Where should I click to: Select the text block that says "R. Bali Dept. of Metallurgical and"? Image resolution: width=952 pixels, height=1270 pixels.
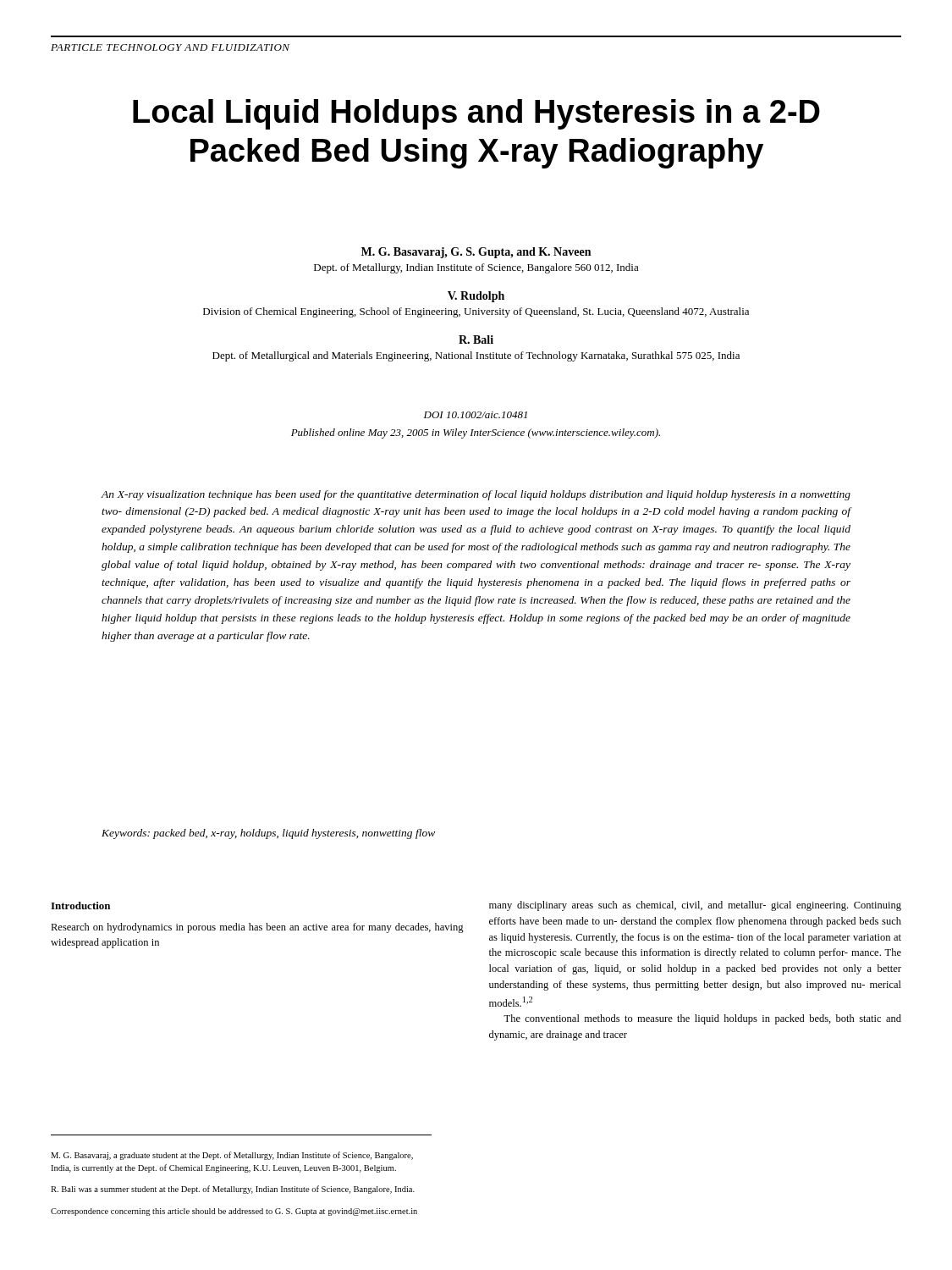click(x=476, y=348)
